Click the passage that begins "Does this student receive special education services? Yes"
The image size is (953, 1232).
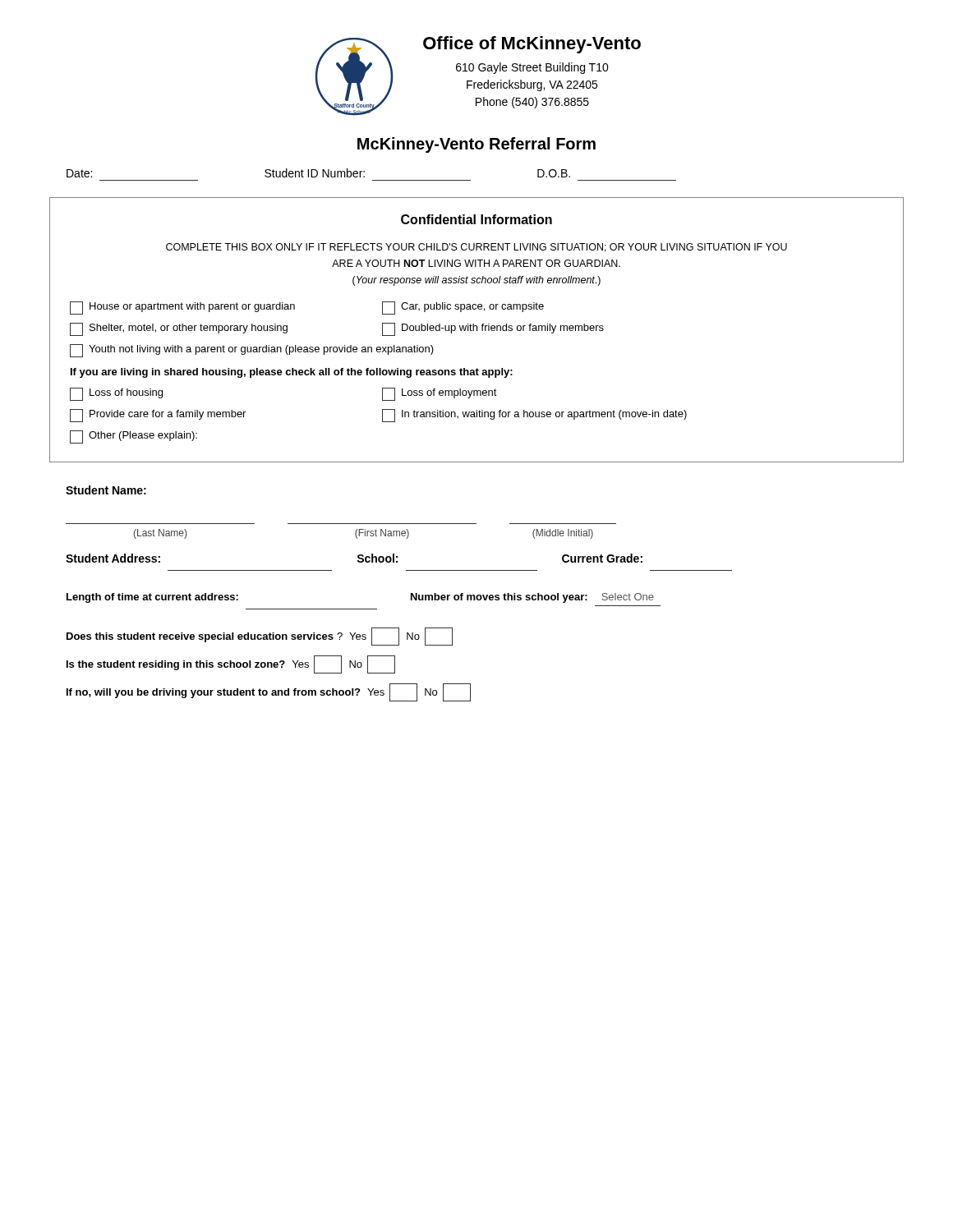[x=259, y=636]
